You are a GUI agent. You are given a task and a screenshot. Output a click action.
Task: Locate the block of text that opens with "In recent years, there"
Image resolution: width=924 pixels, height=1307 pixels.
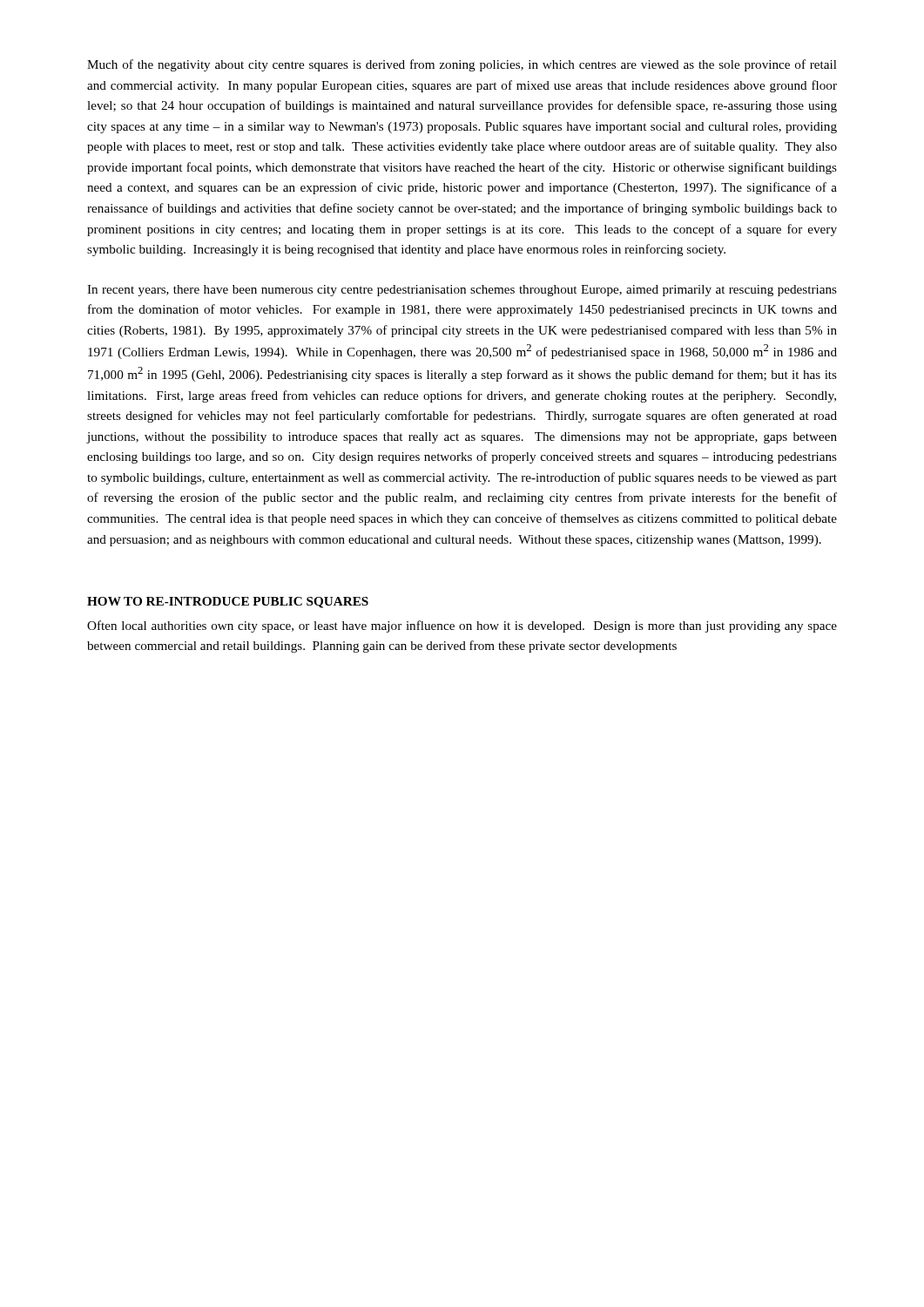462,414
